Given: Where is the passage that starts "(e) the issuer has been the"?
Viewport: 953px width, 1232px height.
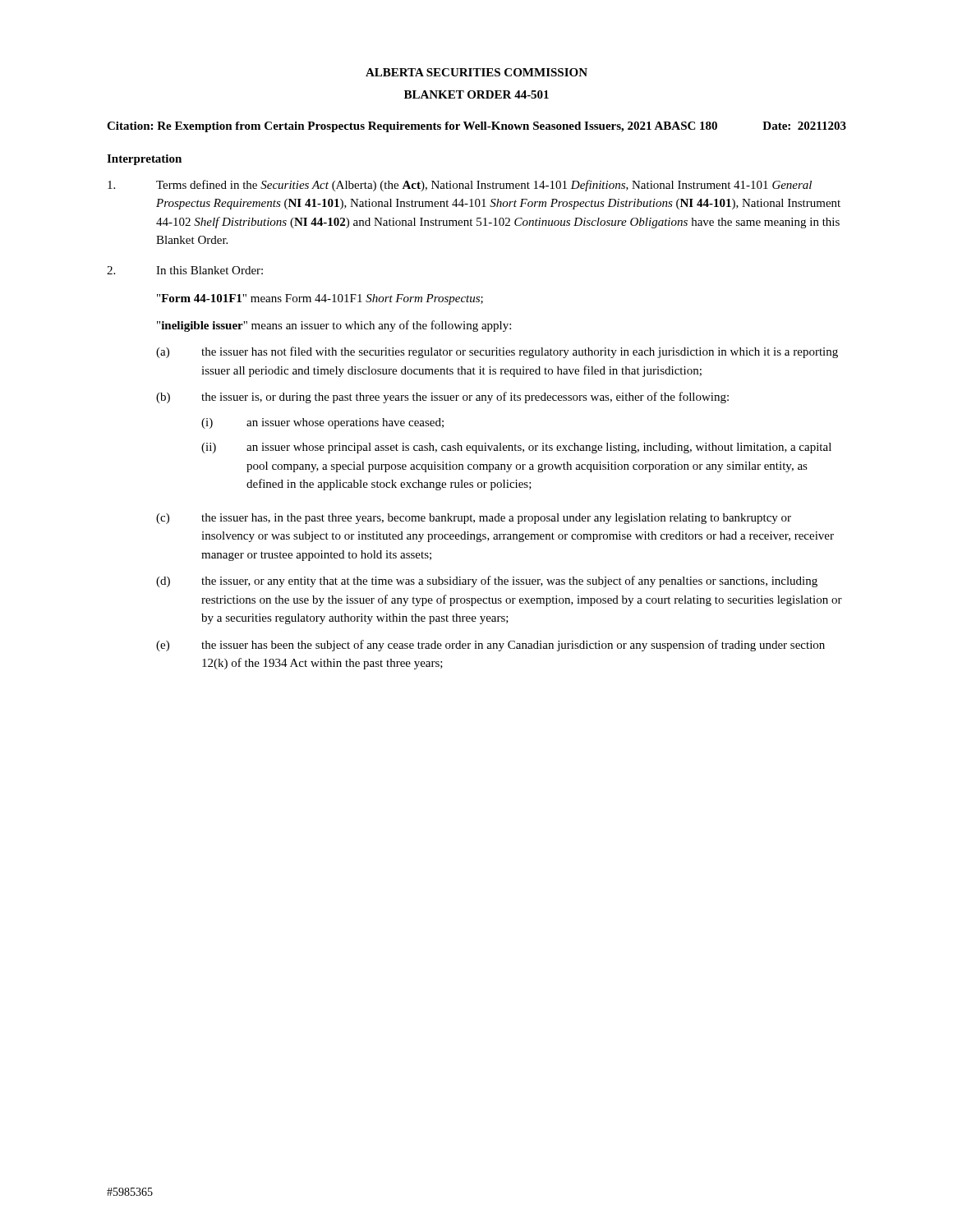Looking at the screenshot, I should pos(501,654).
